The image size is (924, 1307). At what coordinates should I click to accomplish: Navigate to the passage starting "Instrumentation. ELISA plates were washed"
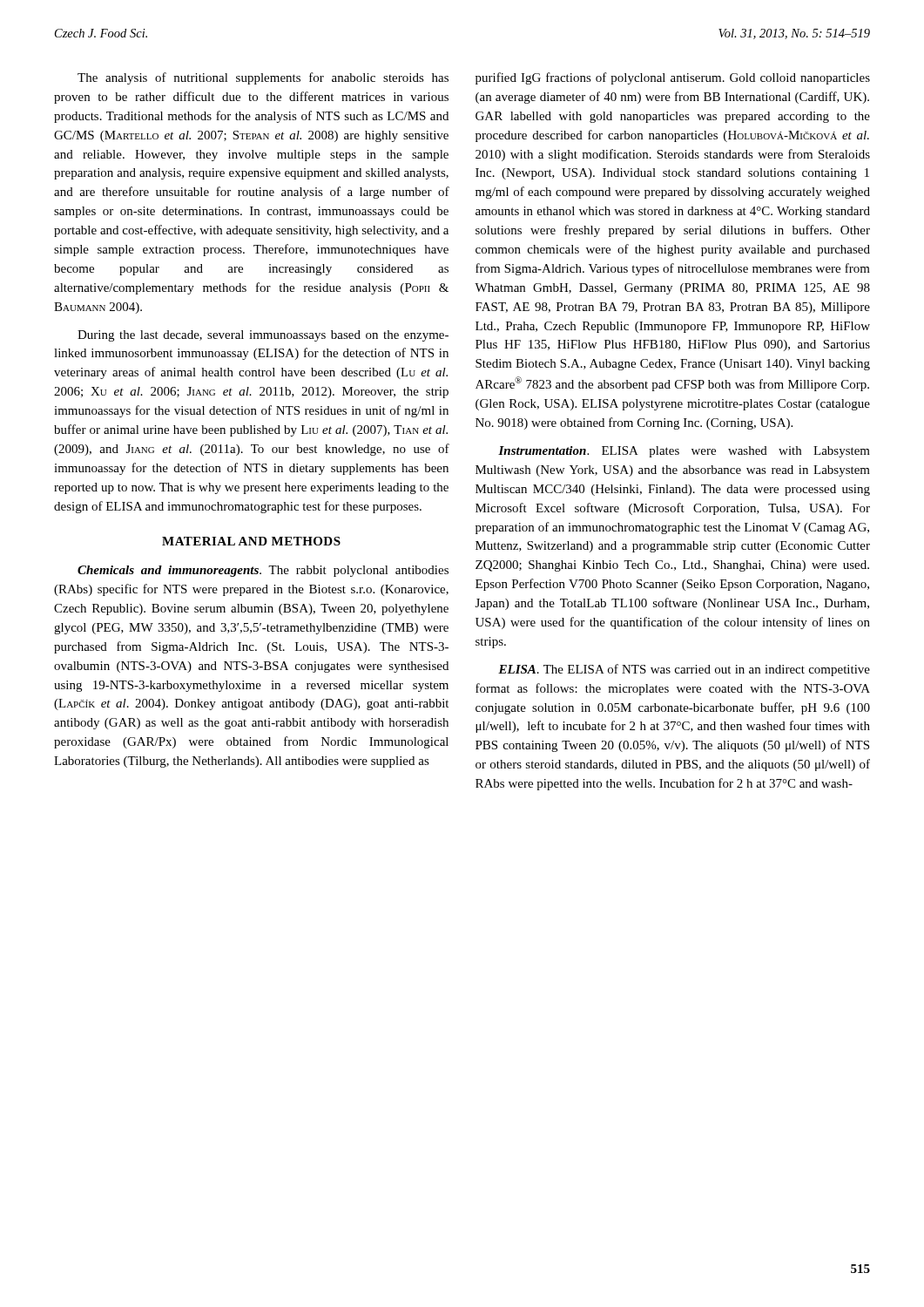673,547
